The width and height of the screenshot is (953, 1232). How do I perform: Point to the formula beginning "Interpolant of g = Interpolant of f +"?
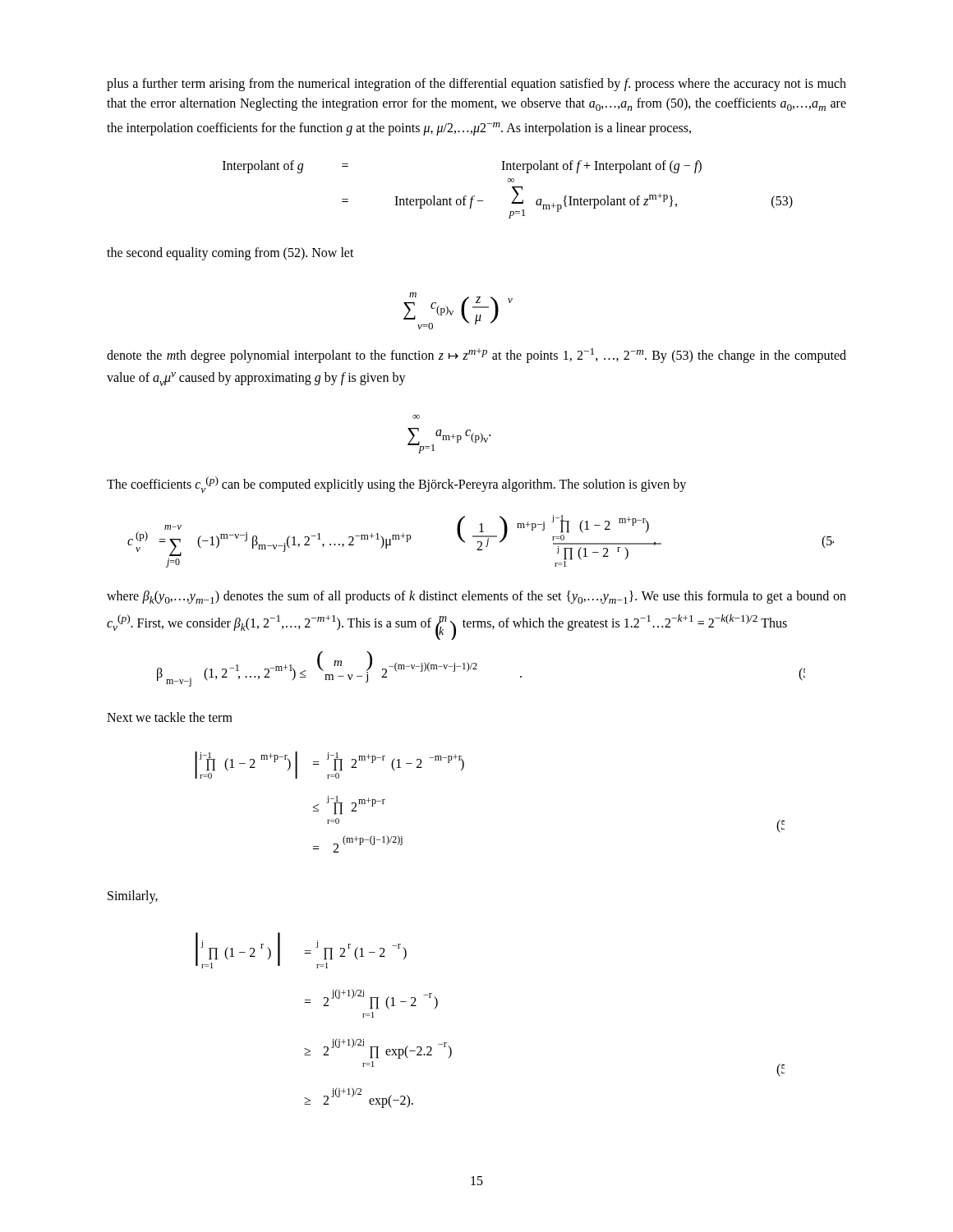pyautogui.click(x=476, y=191)
